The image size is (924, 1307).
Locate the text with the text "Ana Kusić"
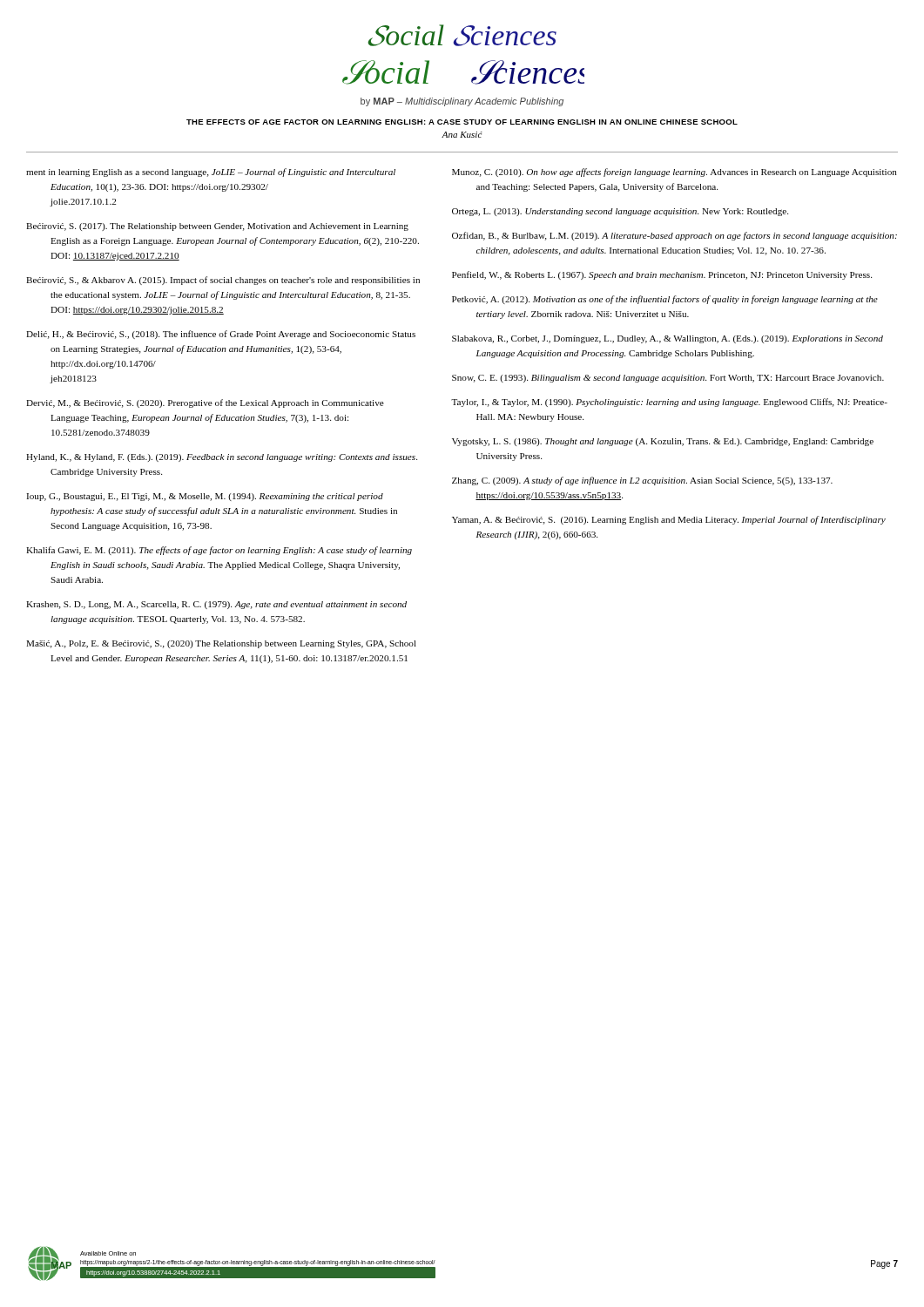tap(462, 134)
